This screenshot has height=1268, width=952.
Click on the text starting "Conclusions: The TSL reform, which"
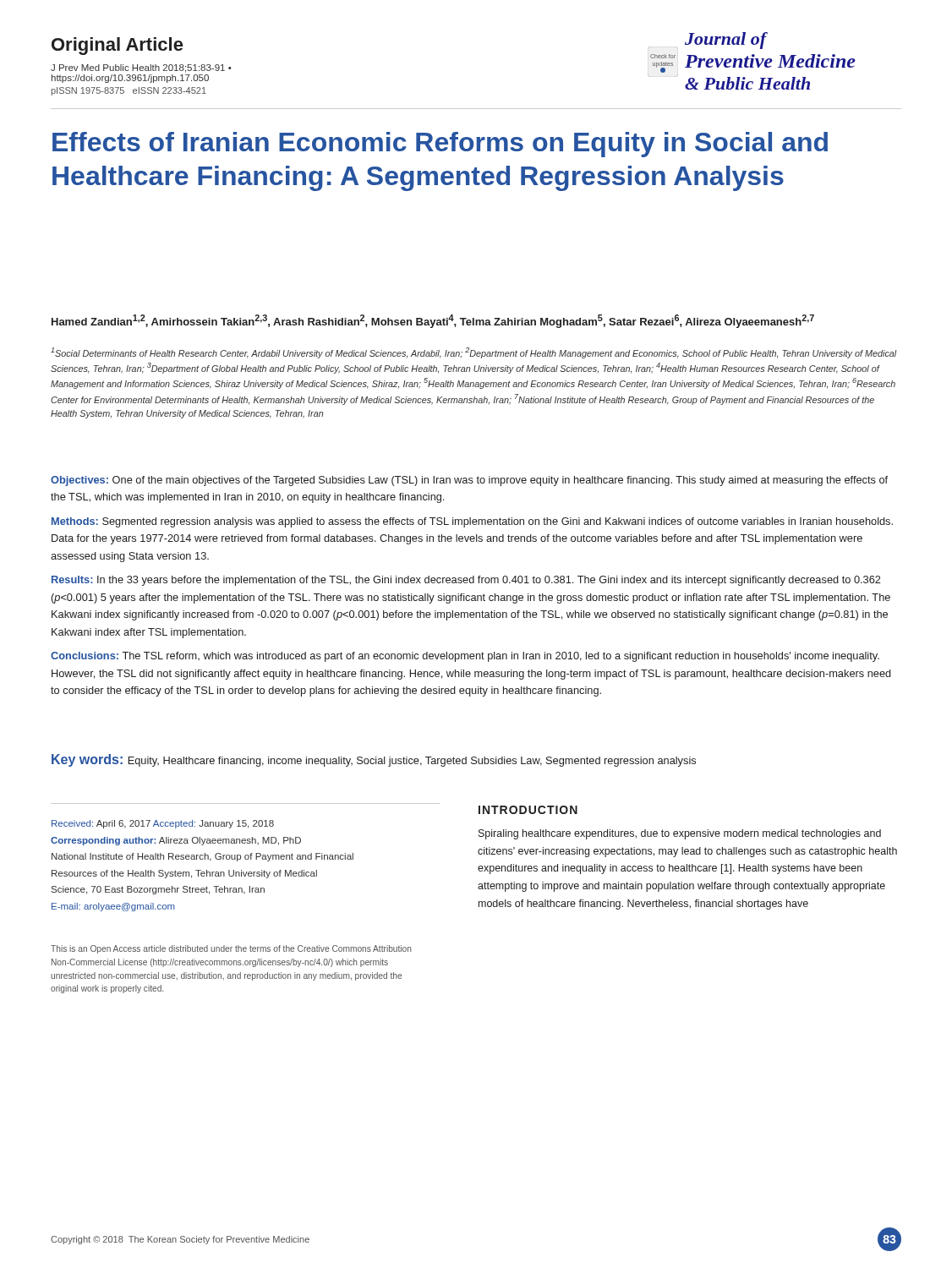[471, 673]
